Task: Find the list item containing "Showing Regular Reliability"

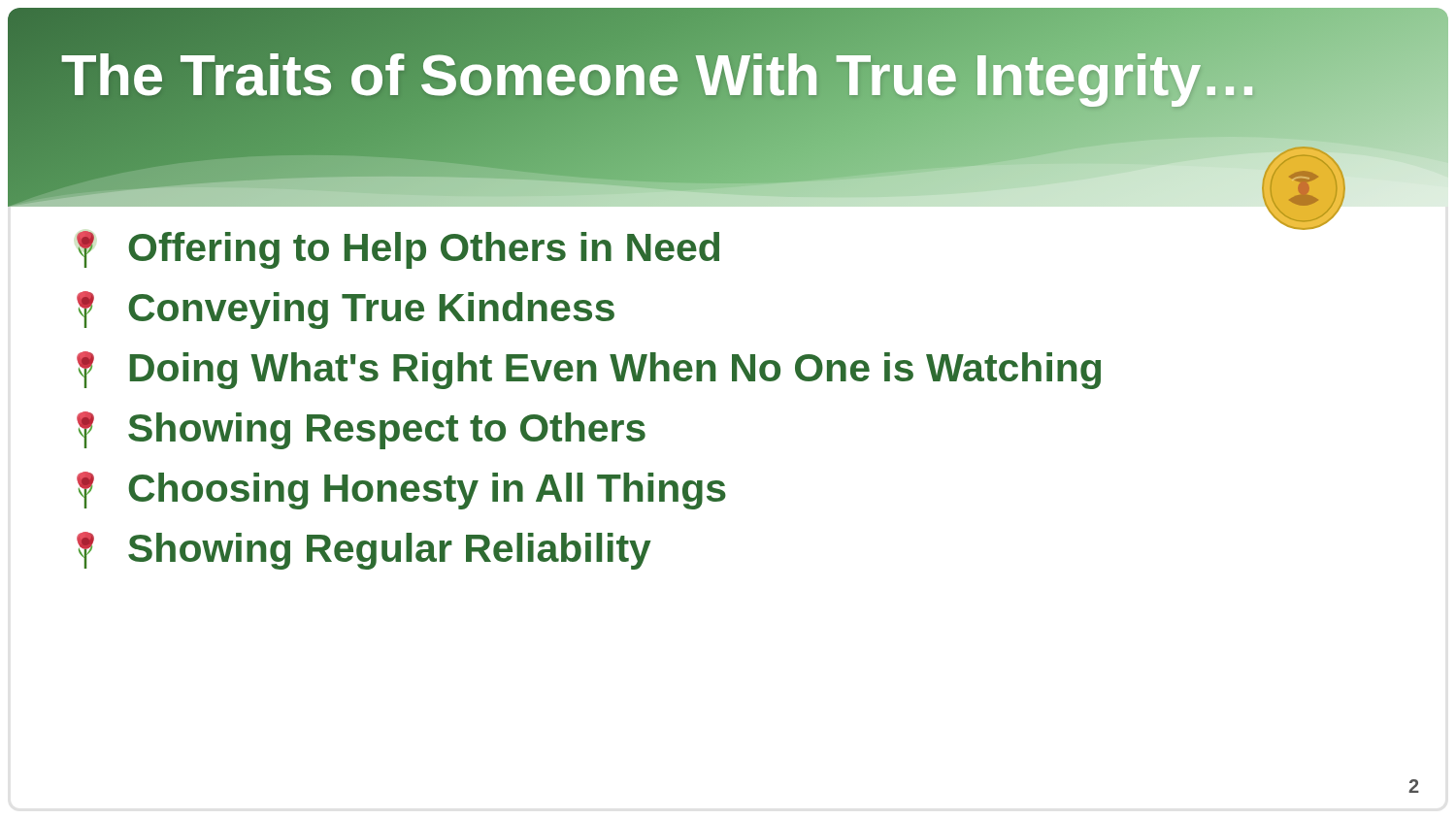Action: (356, 548)
